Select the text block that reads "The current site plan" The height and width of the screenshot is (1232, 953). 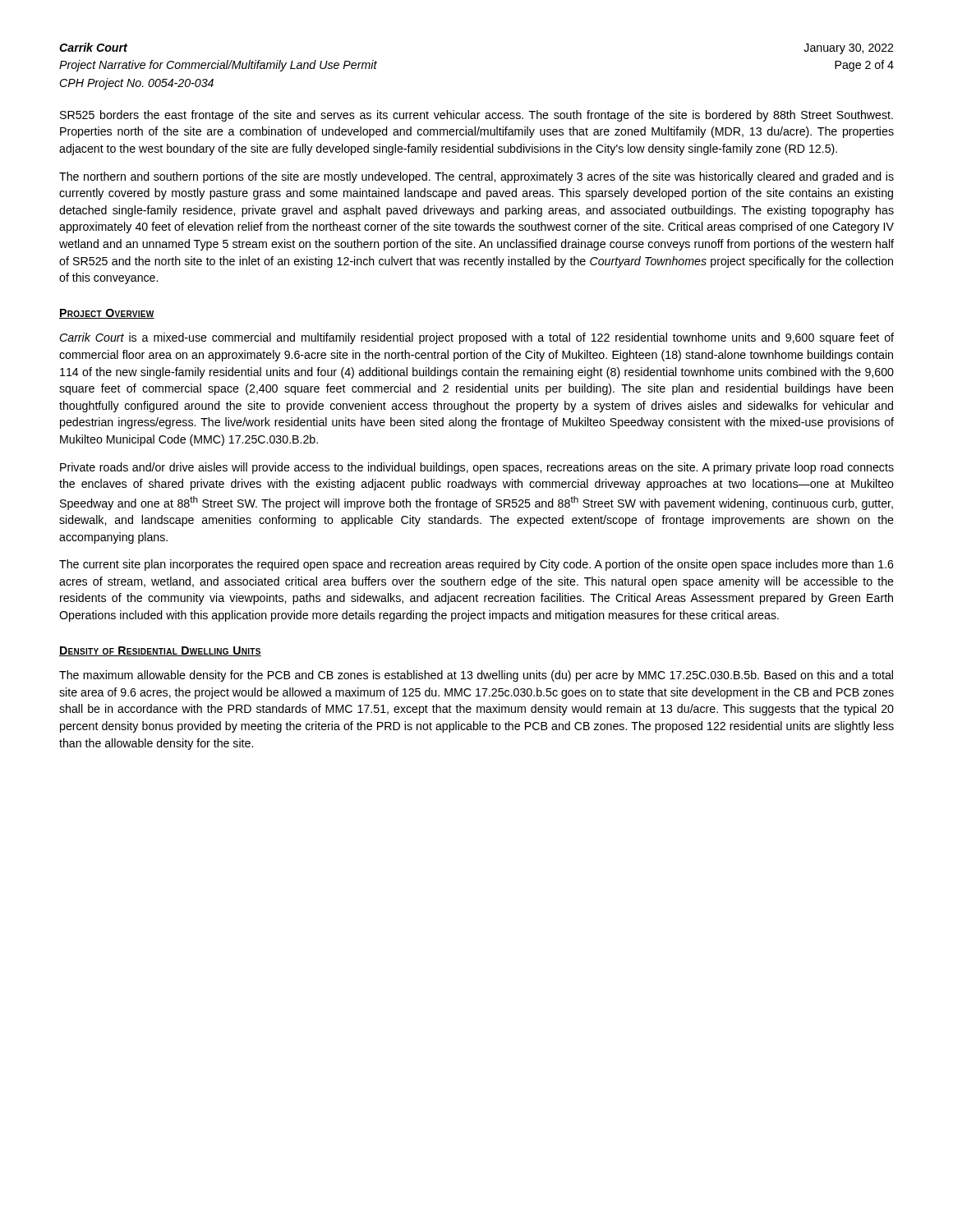pos(476,590)
